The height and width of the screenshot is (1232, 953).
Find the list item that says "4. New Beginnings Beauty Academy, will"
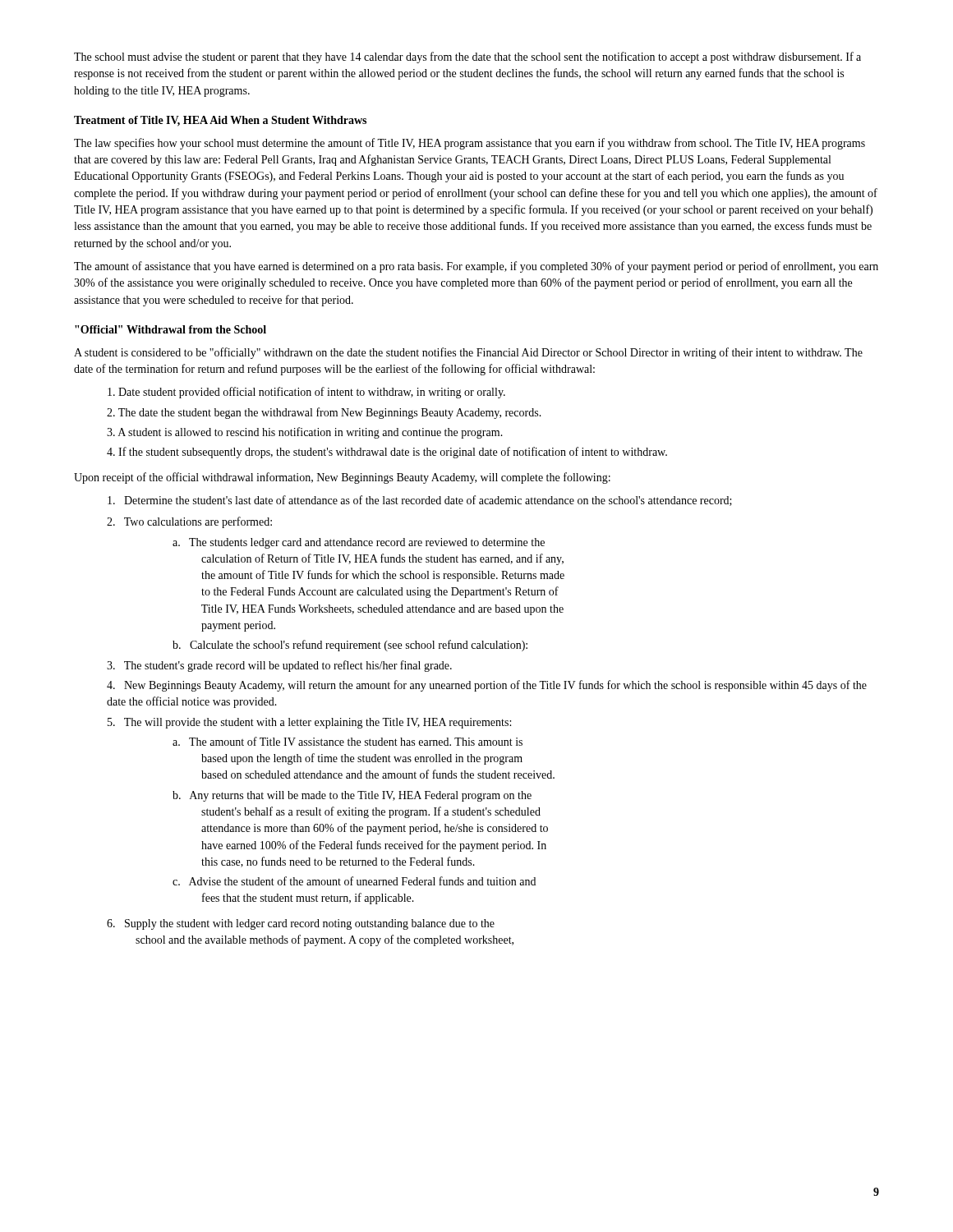pos(487,694)
